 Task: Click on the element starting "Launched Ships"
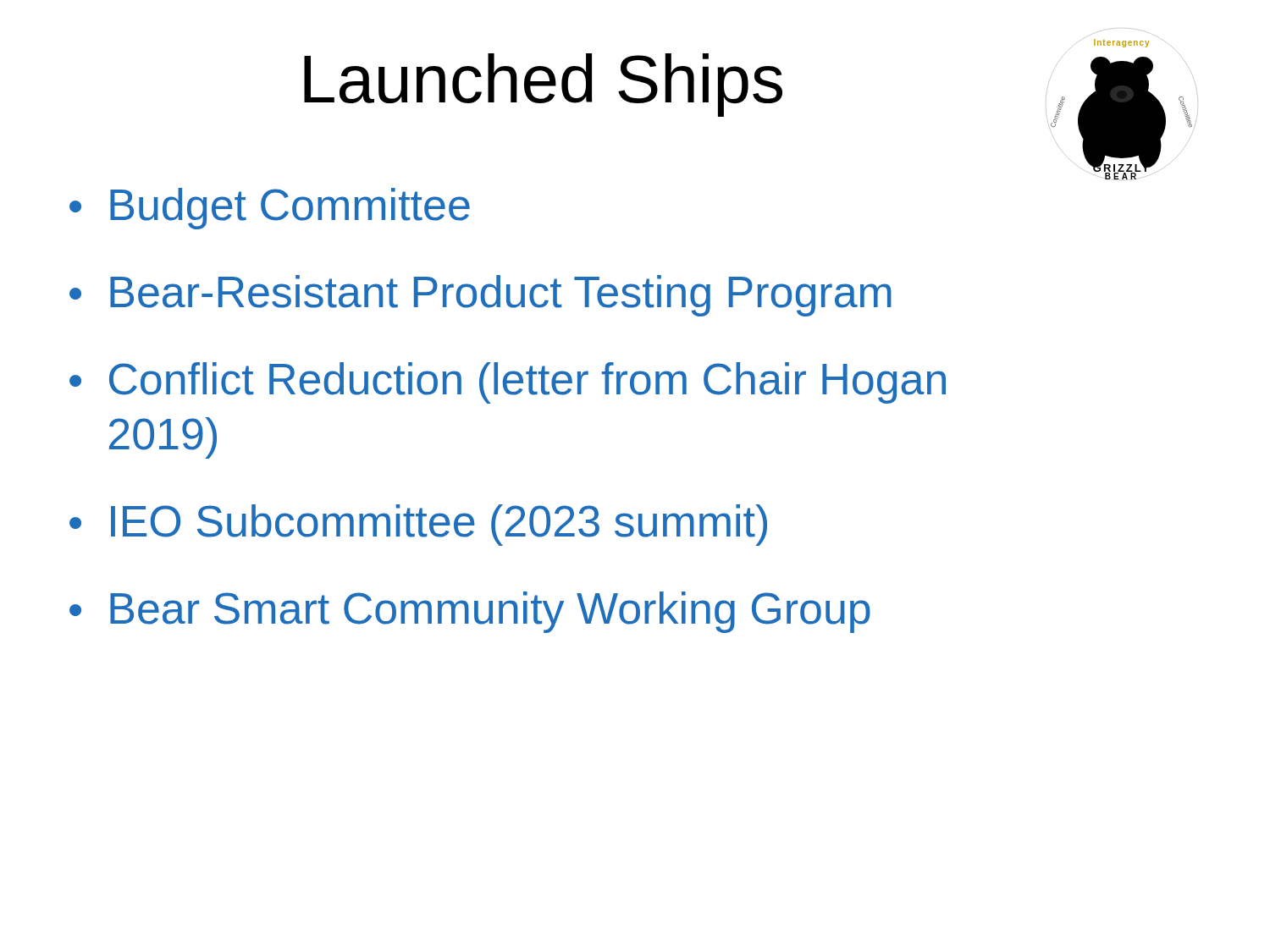pos(542,80)
